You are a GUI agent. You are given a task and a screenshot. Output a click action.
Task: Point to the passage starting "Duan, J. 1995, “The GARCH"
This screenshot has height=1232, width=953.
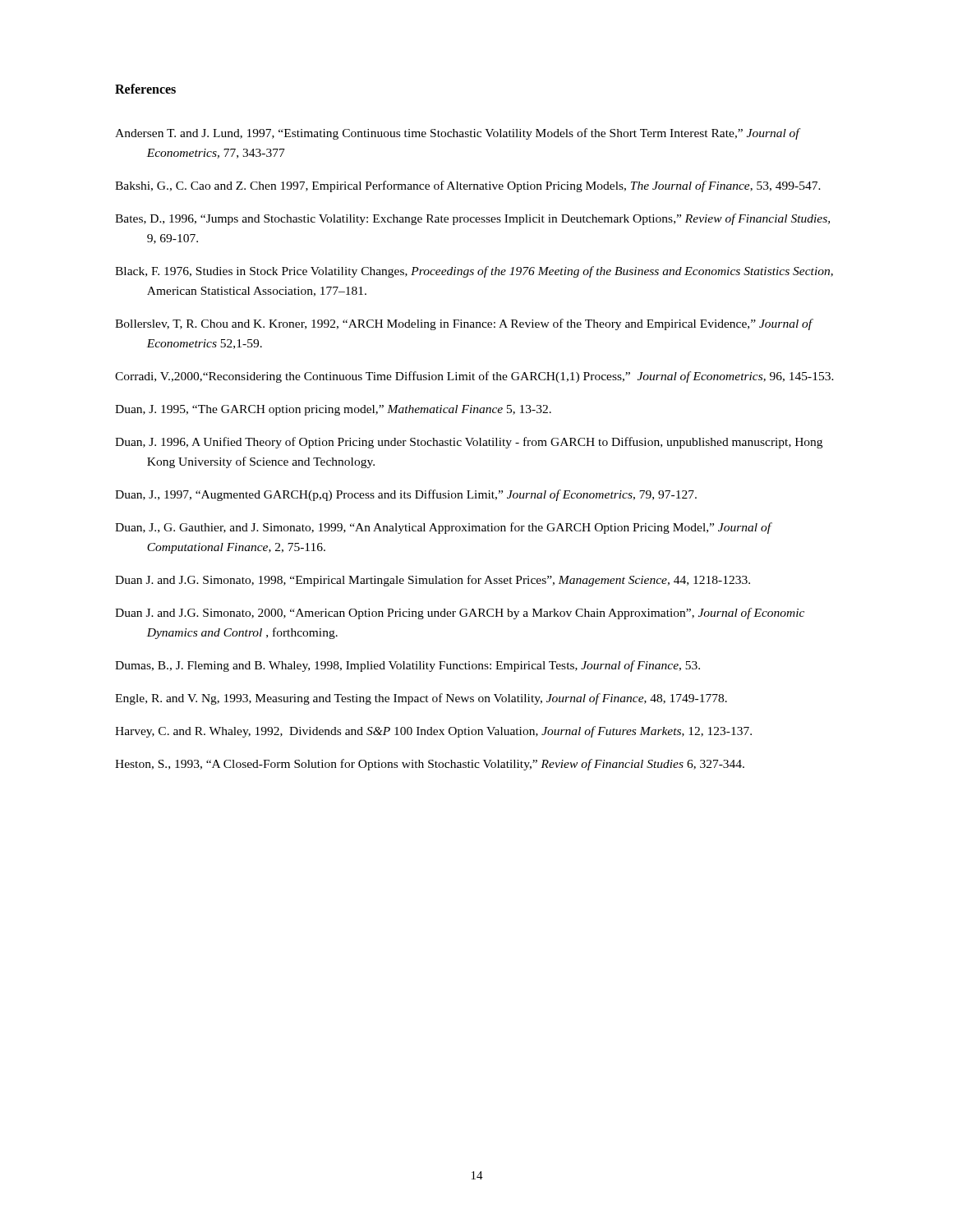click(x=333, y=409)
